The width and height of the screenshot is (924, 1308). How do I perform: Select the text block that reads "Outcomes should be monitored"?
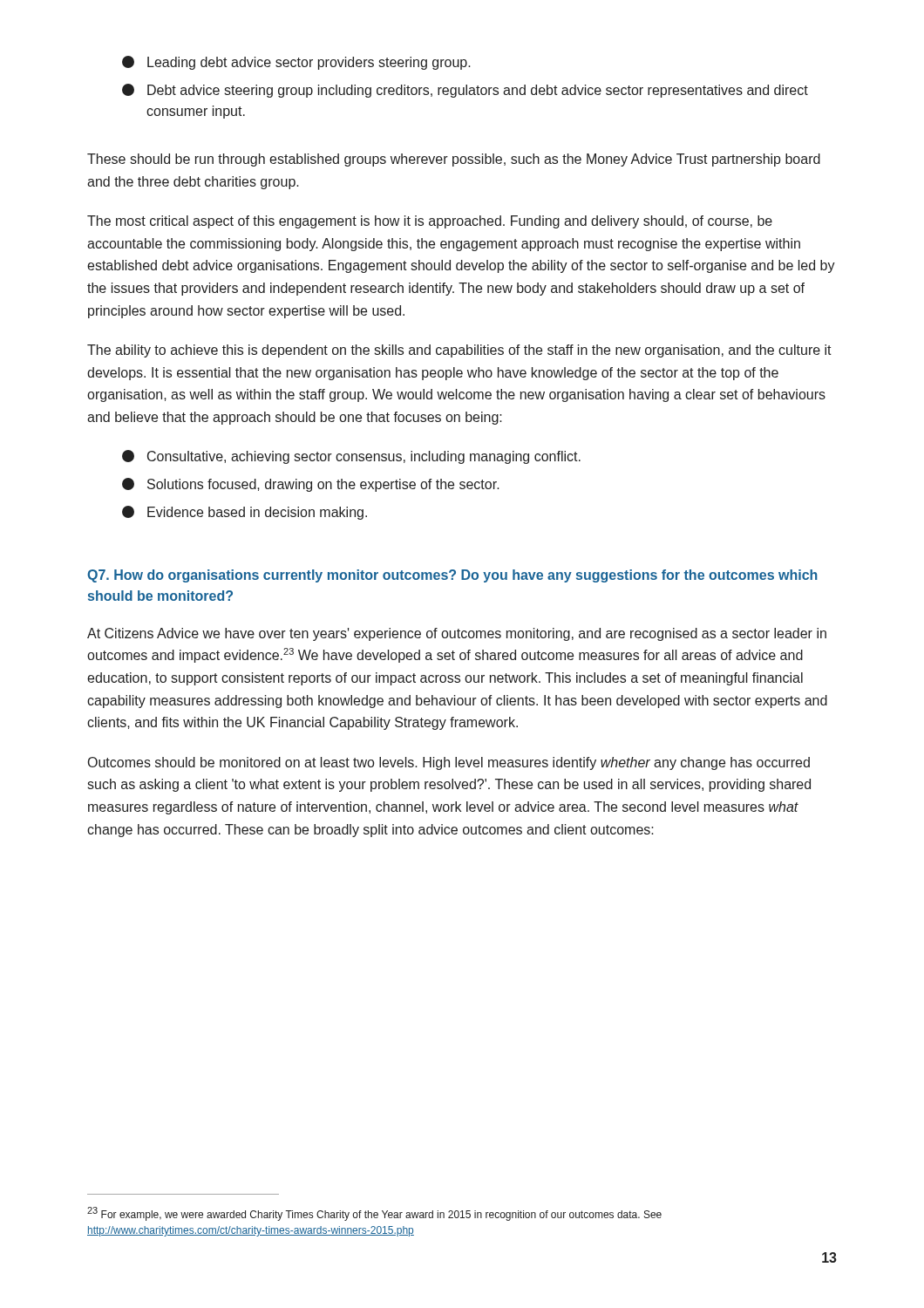pos(449,796)
